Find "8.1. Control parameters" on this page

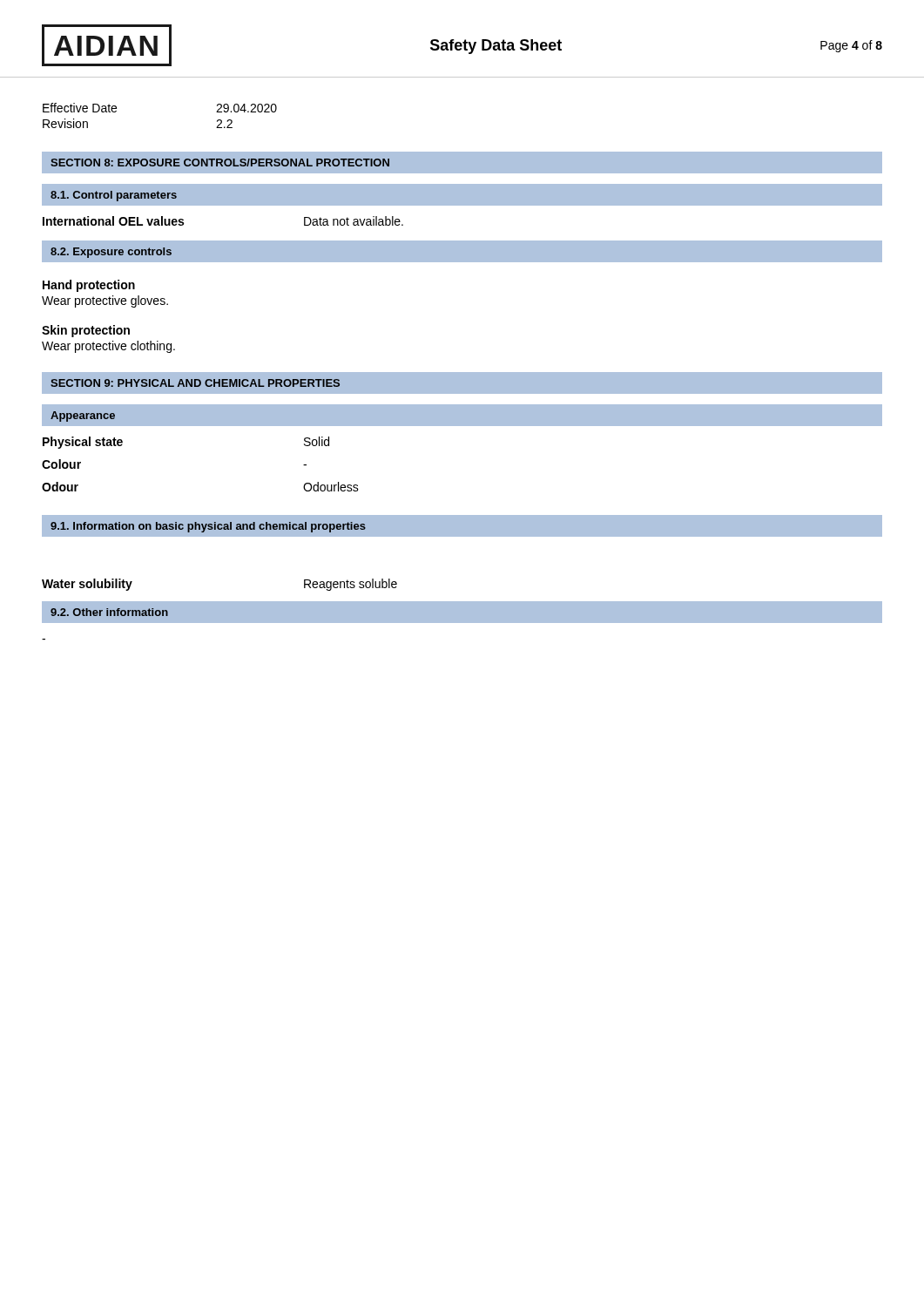tap(462, 195)
